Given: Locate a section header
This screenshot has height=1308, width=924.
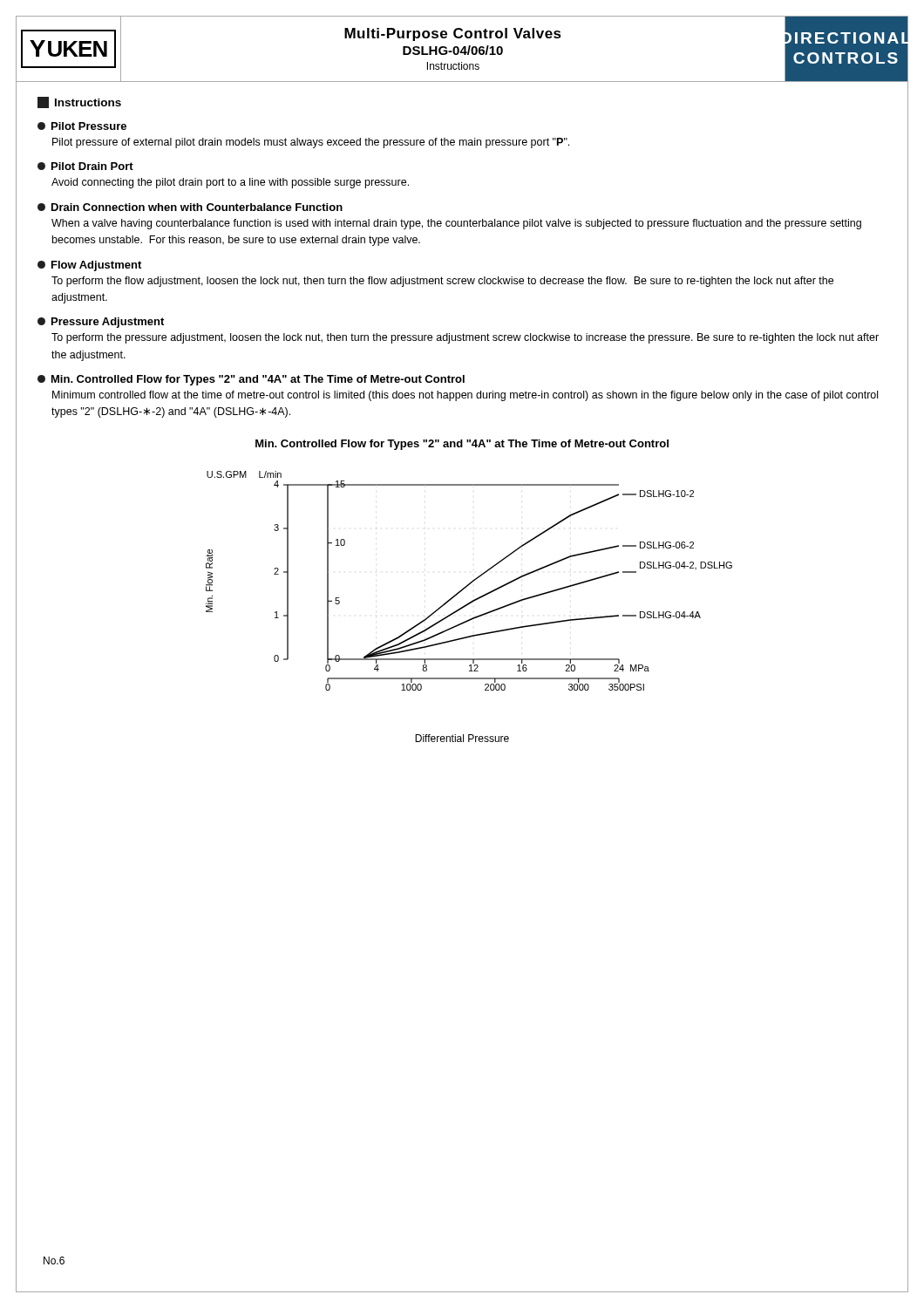Looking at the screenshot, I should [79, 102].
